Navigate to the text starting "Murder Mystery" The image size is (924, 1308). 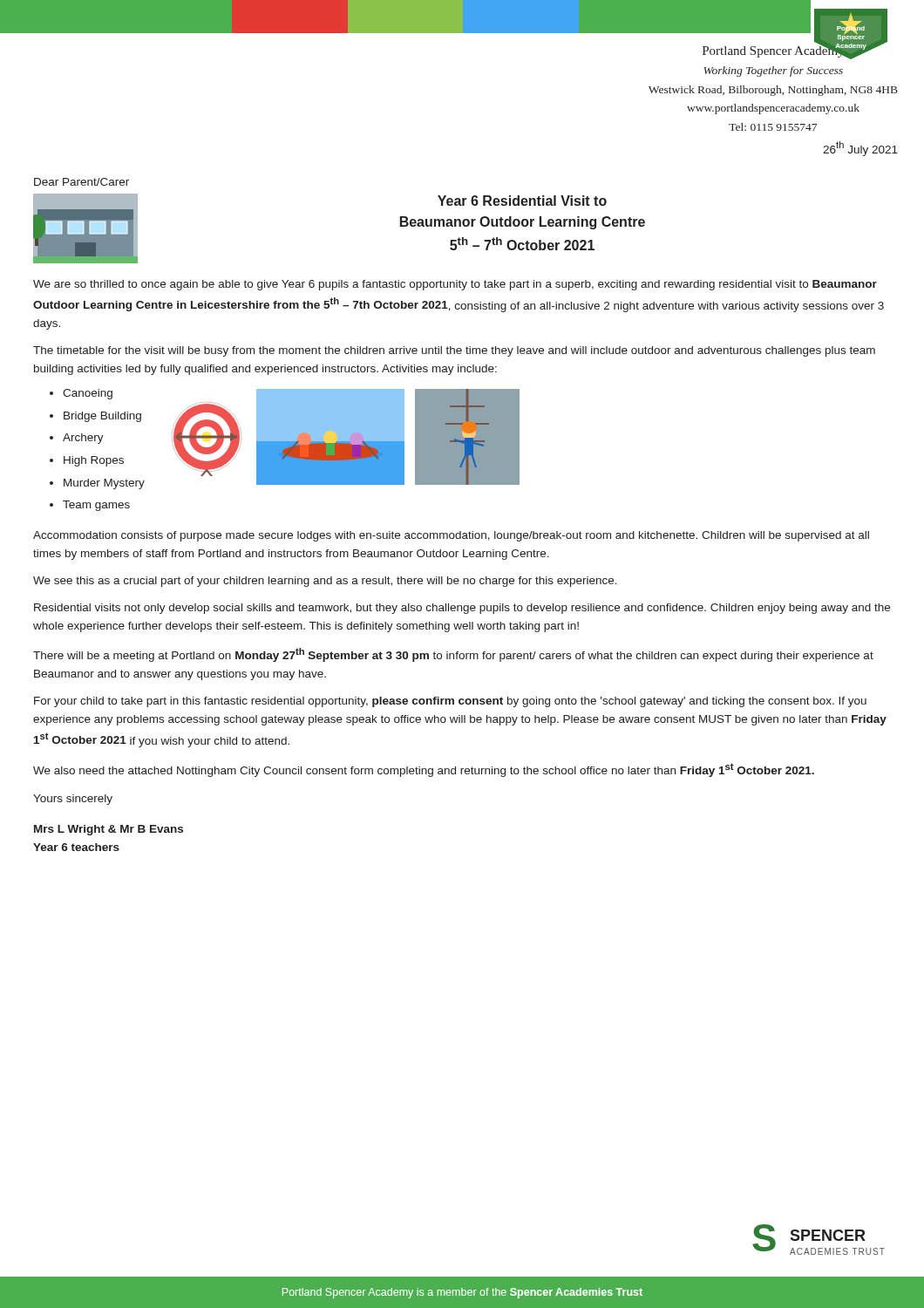104,482
